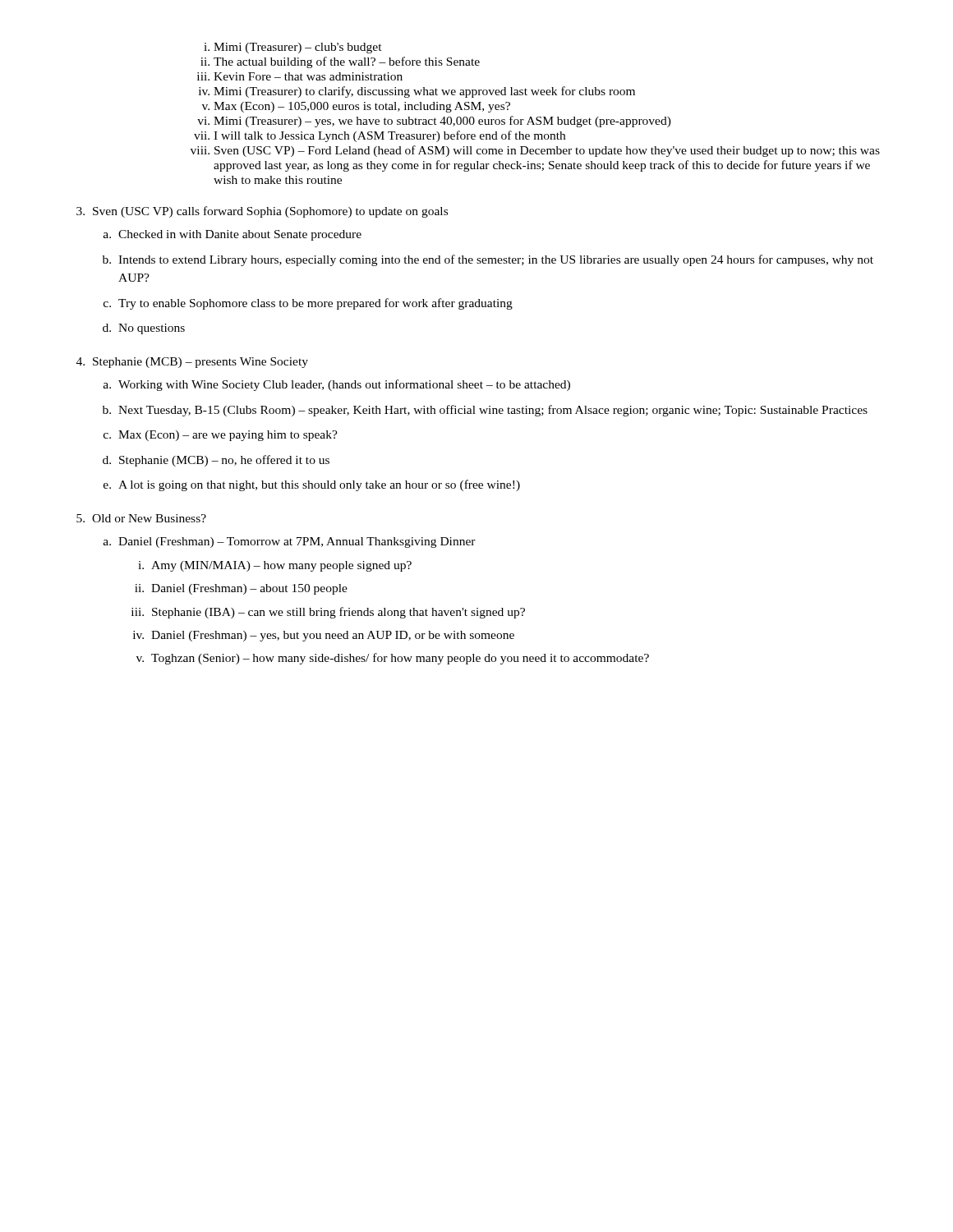
Task: Where is the passage that starts "The actual building of the wall?"?
Action: [x=347, y=61]
